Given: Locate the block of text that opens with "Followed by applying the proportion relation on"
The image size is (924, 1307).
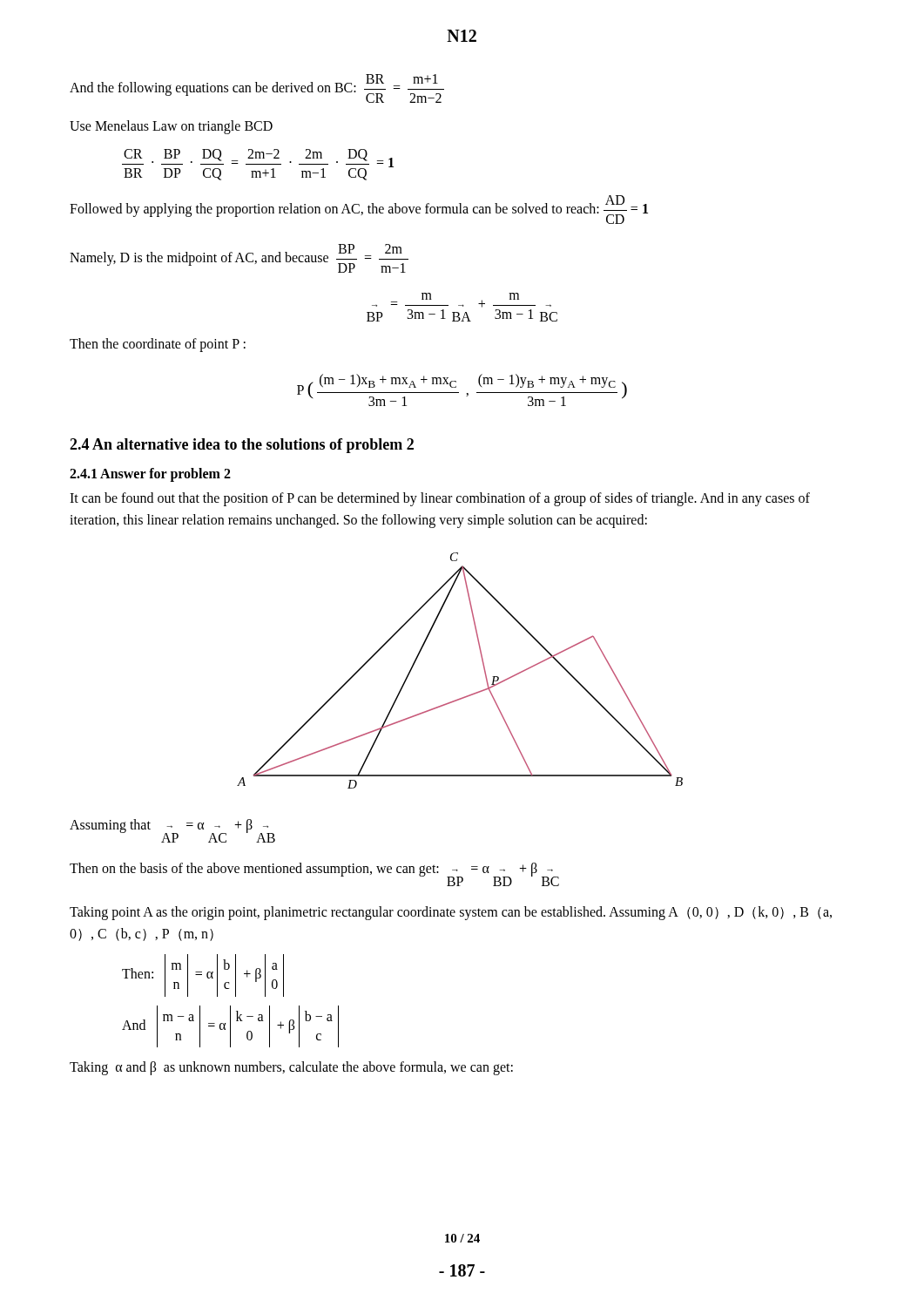Looking at the screenshot, I should (359, 210).
